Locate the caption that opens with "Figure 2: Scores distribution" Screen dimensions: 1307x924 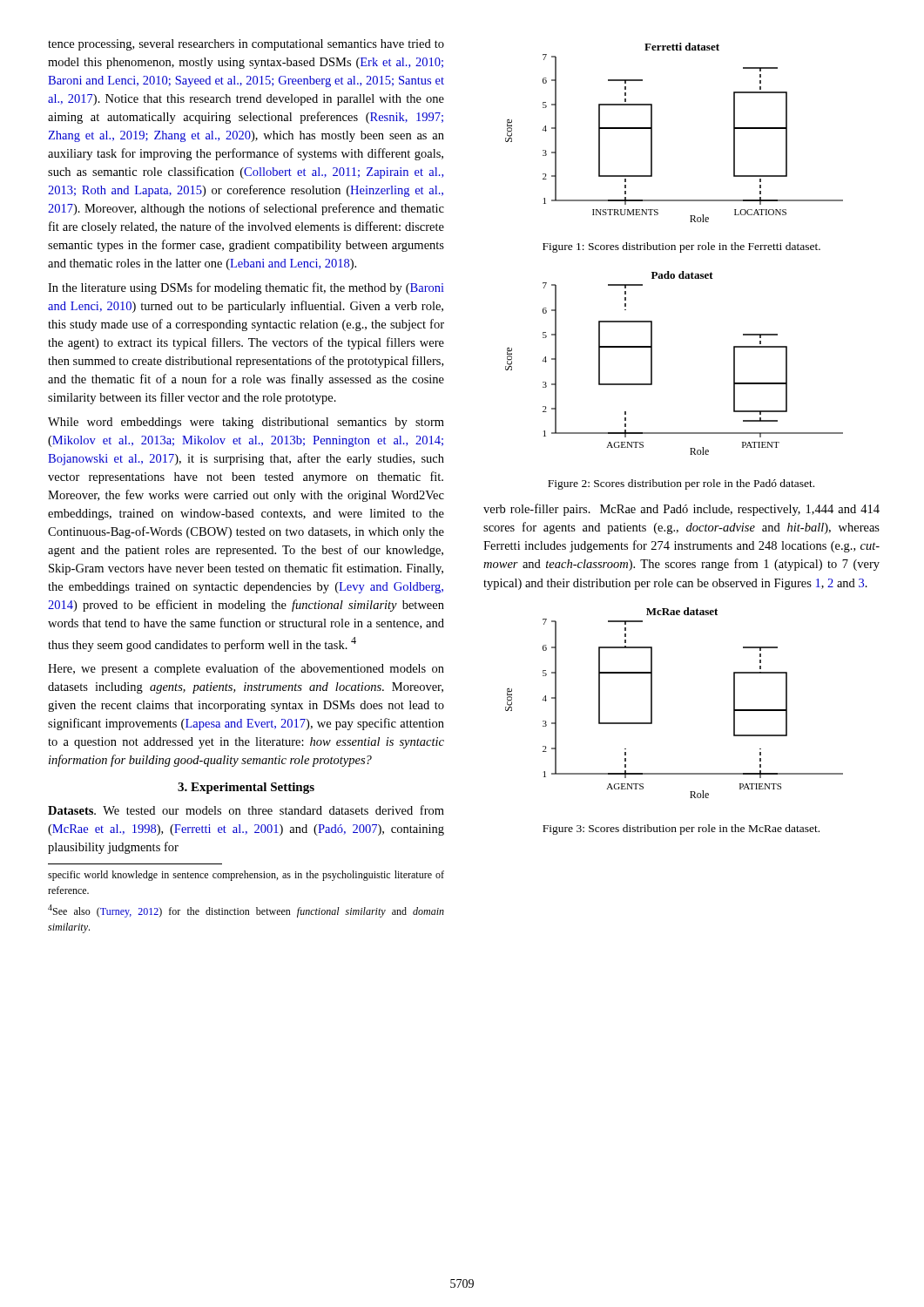[x=681, y=483]
